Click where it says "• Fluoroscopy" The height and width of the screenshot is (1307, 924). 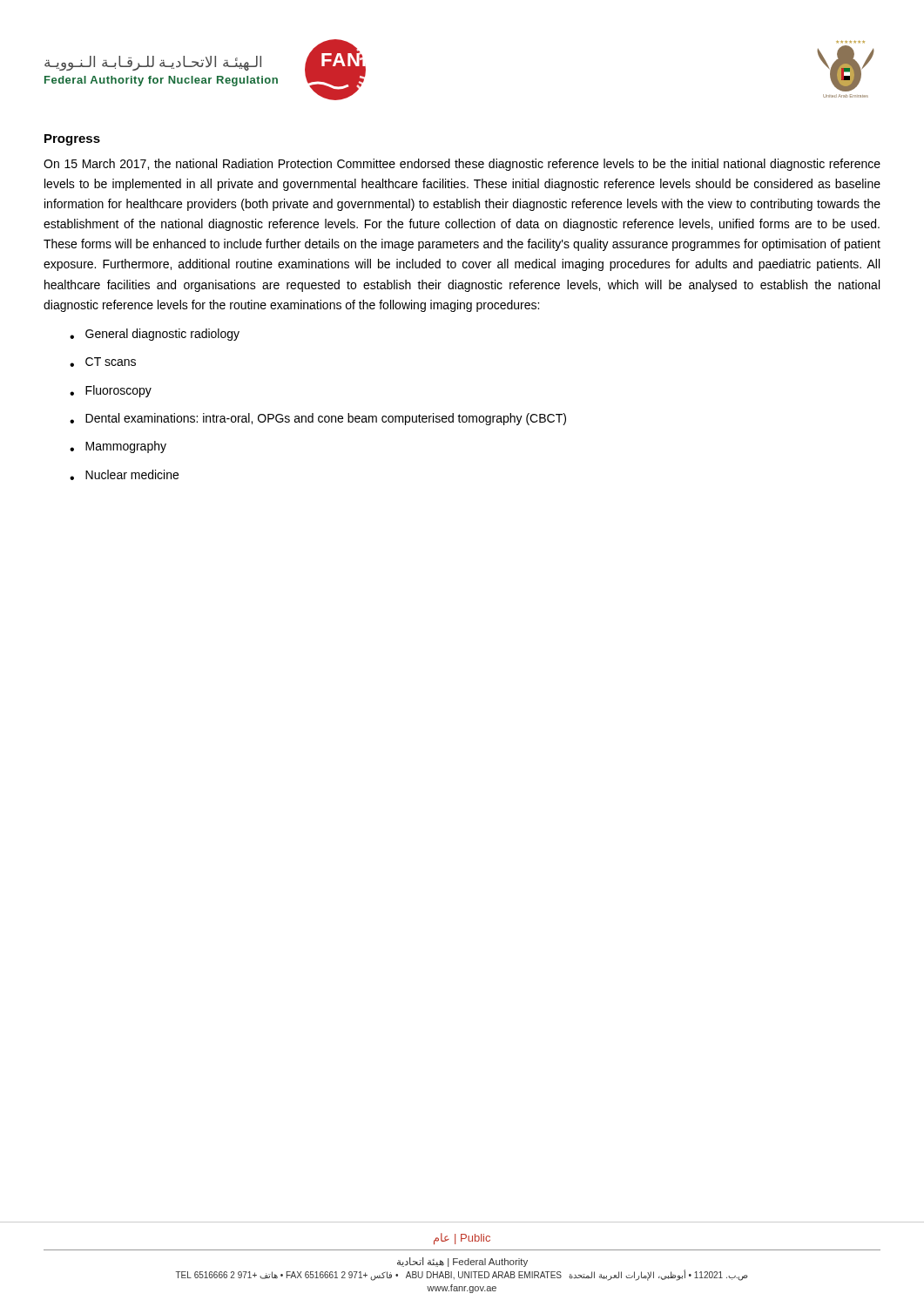click(111, 393)
